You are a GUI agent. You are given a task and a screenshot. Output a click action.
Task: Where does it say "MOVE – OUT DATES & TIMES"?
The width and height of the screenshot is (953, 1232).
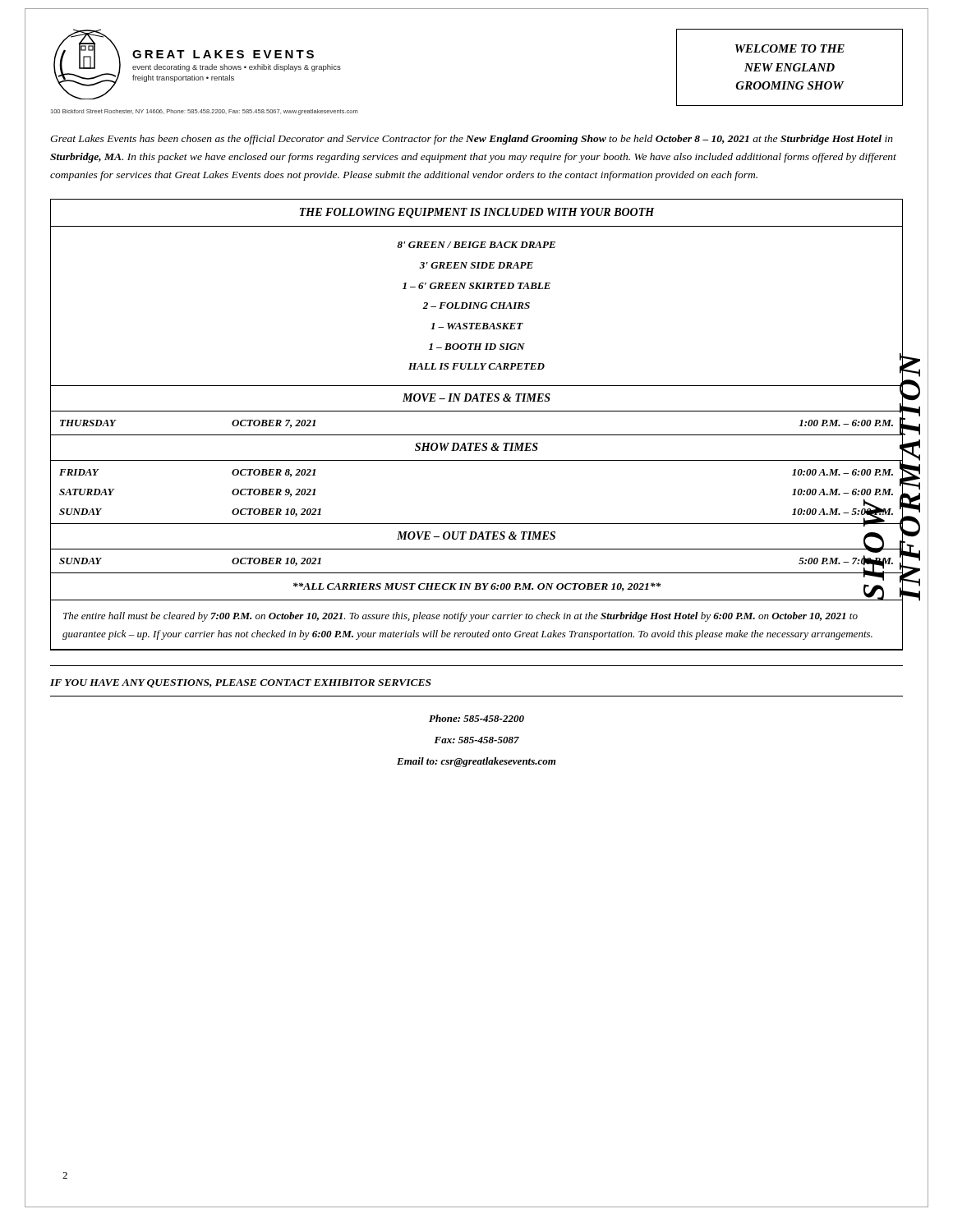click(x=476, y=536)
